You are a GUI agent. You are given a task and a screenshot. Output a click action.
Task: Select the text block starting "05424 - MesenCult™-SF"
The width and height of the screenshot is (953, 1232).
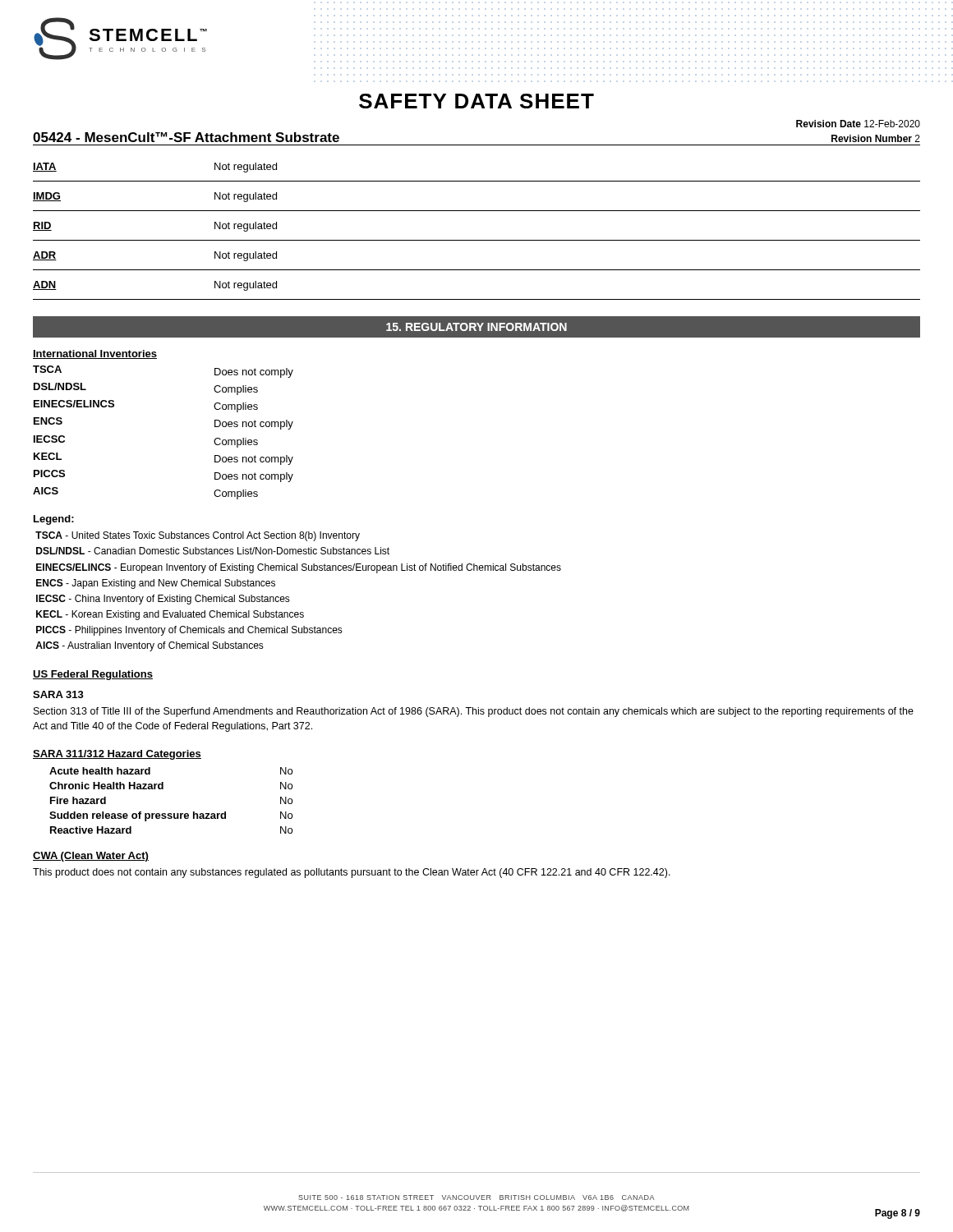(x=186, y=138)
